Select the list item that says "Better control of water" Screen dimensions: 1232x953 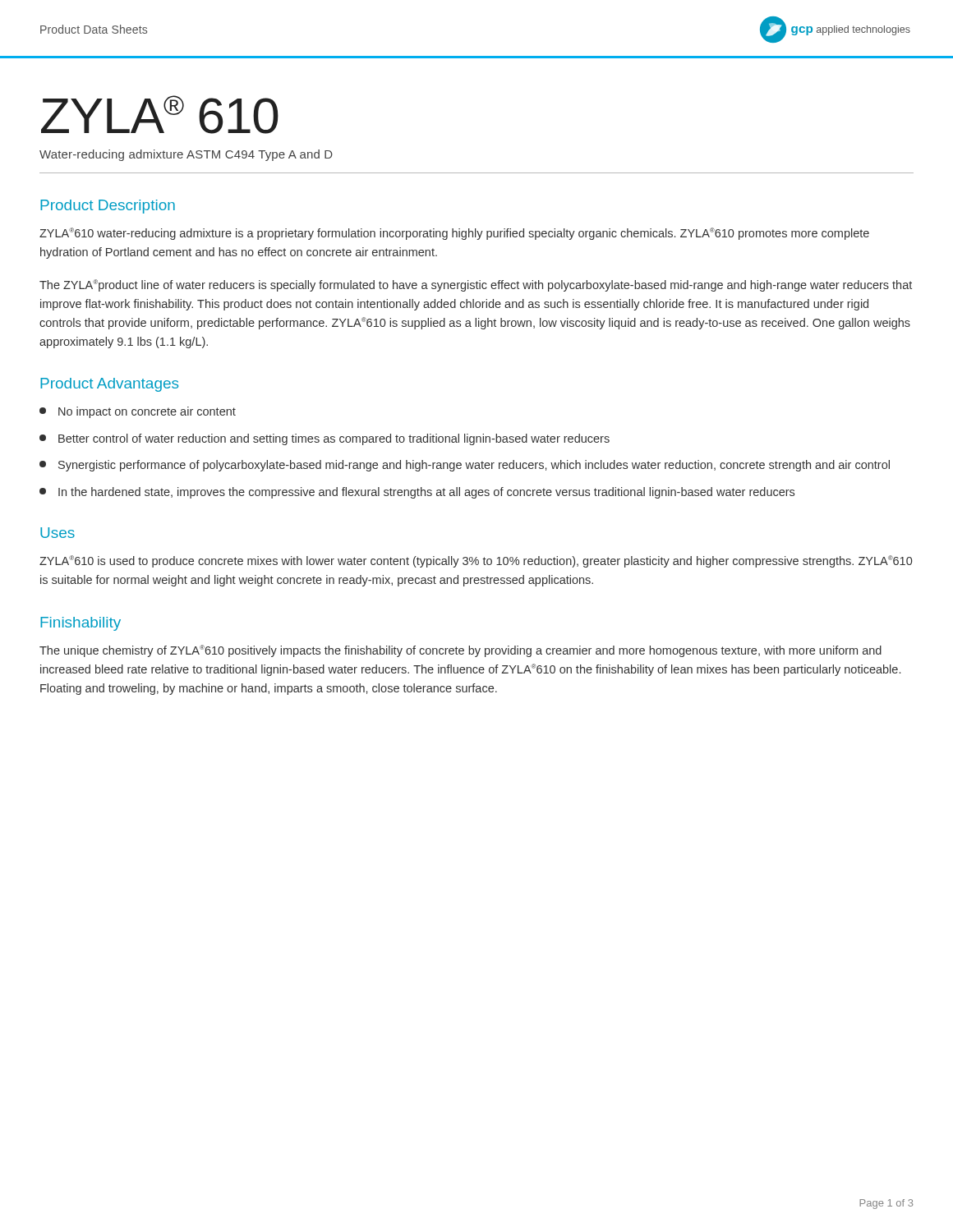(325, 439)
